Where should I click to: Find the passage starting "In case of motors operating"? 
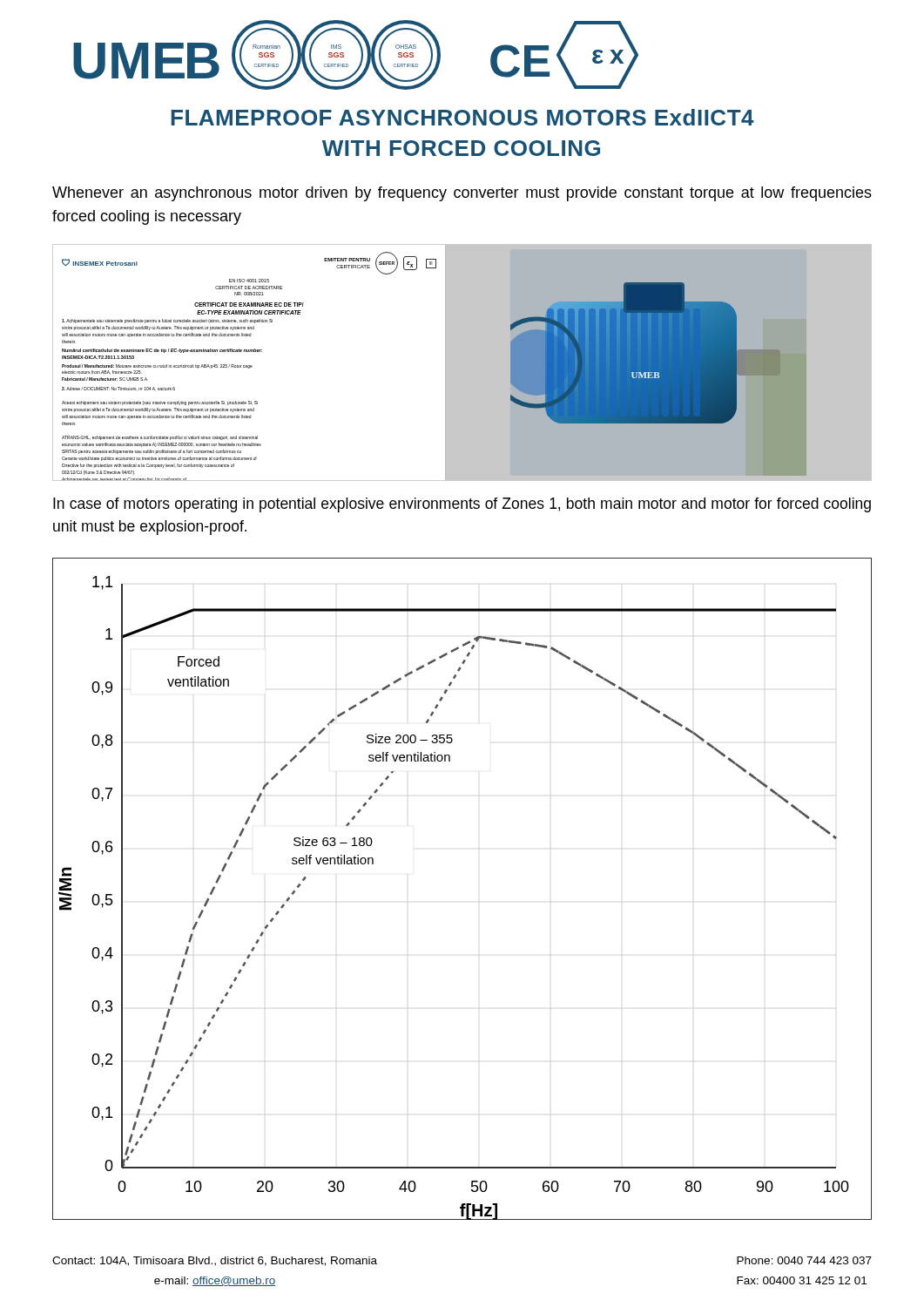(462, 515)
